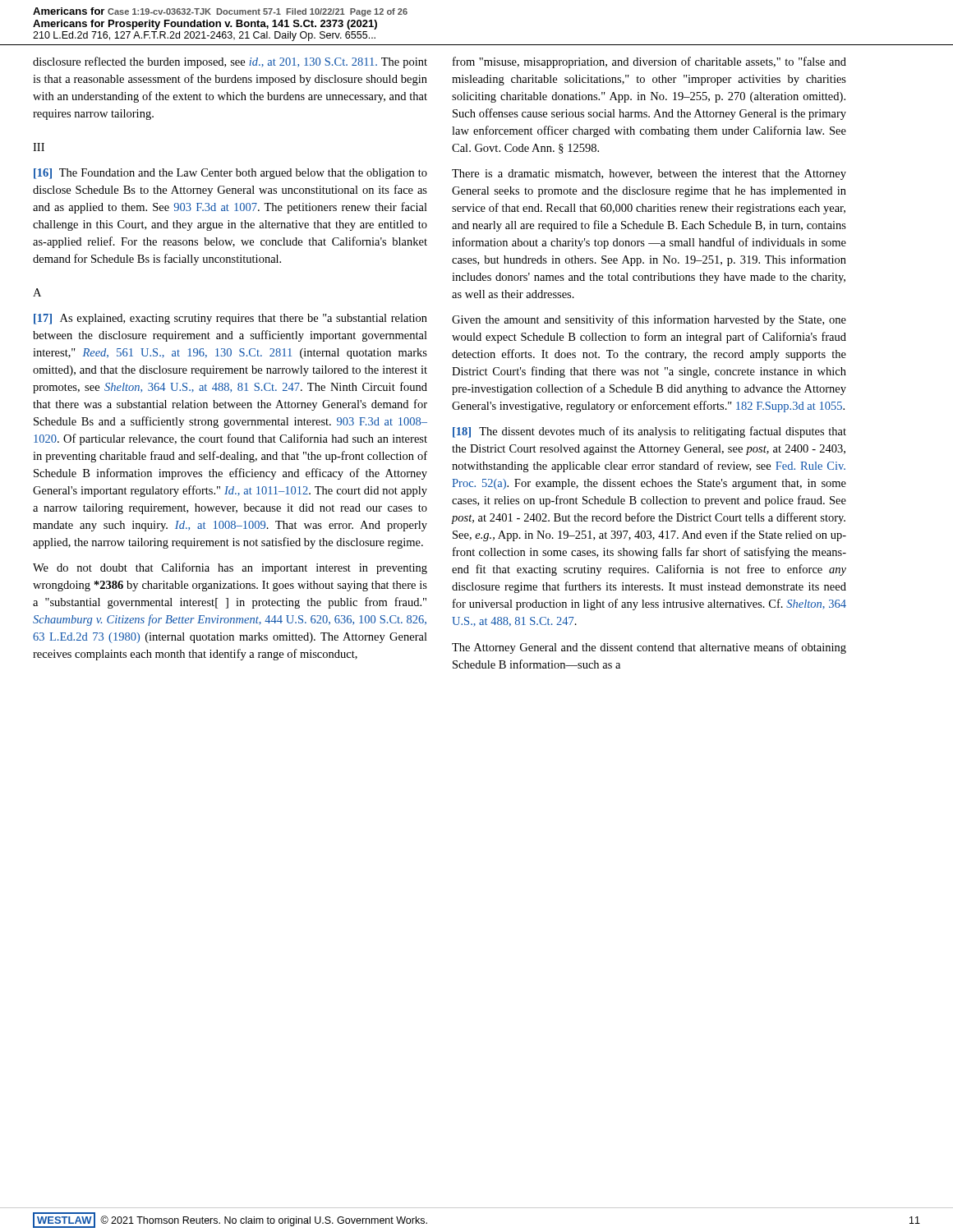Navigate to the block starting "from "misuse, misappropriation, and diversion of"

(649, 105)
